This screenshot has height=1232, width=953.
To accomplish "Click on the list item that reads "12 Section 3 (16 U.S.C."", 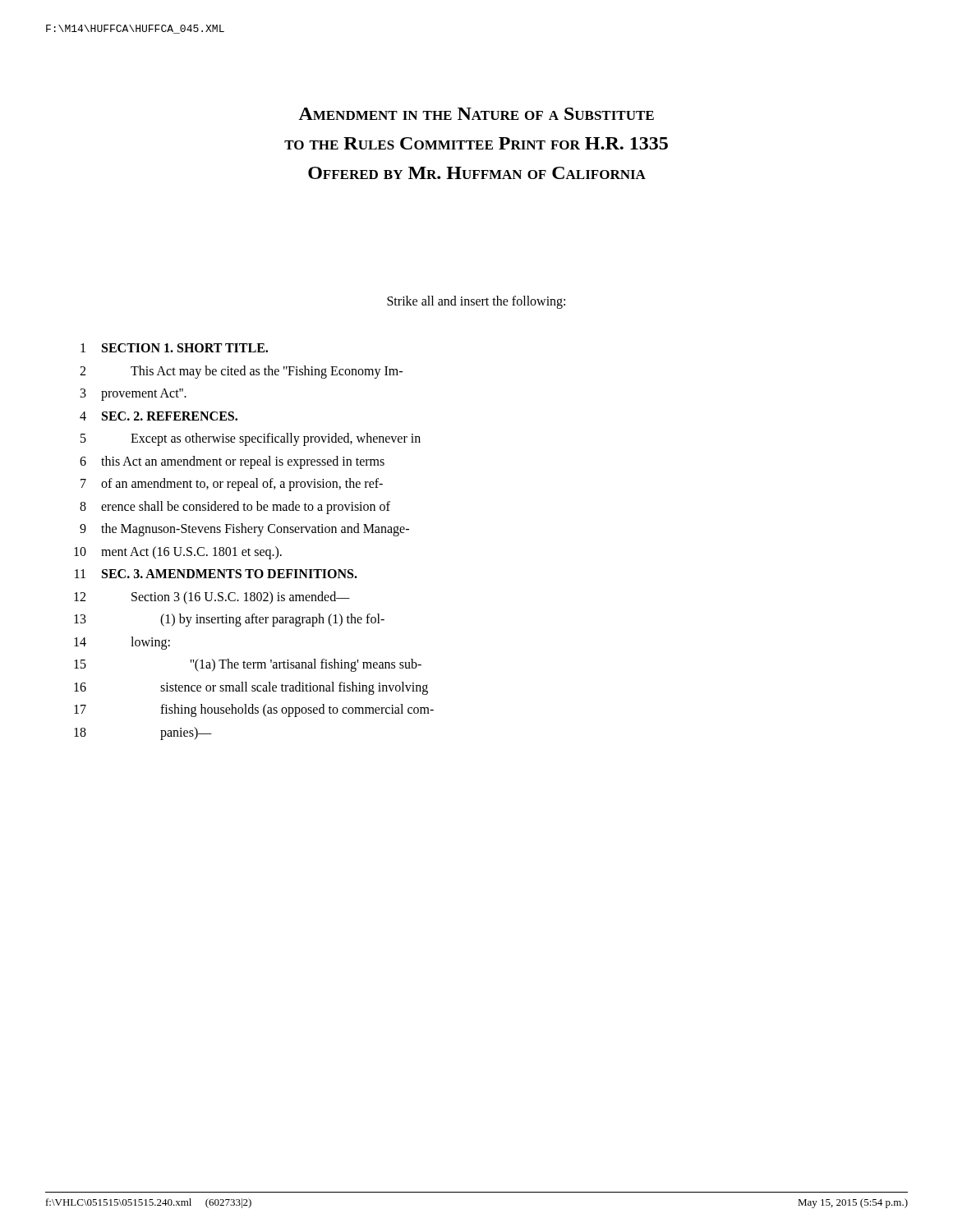I will [212, 598].
